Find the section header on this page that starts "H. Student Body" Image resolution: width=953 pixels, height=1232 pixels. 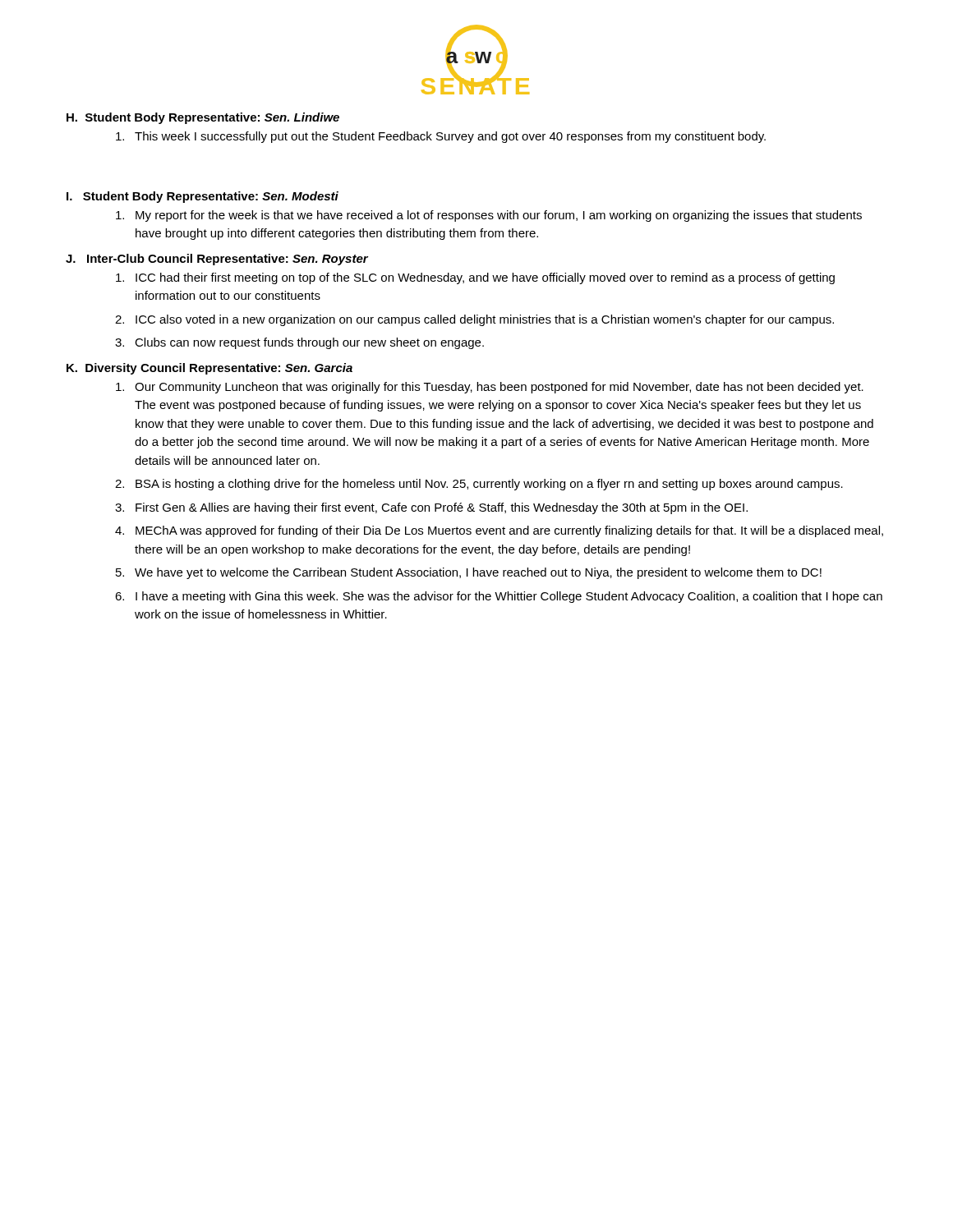pos(203,117)
